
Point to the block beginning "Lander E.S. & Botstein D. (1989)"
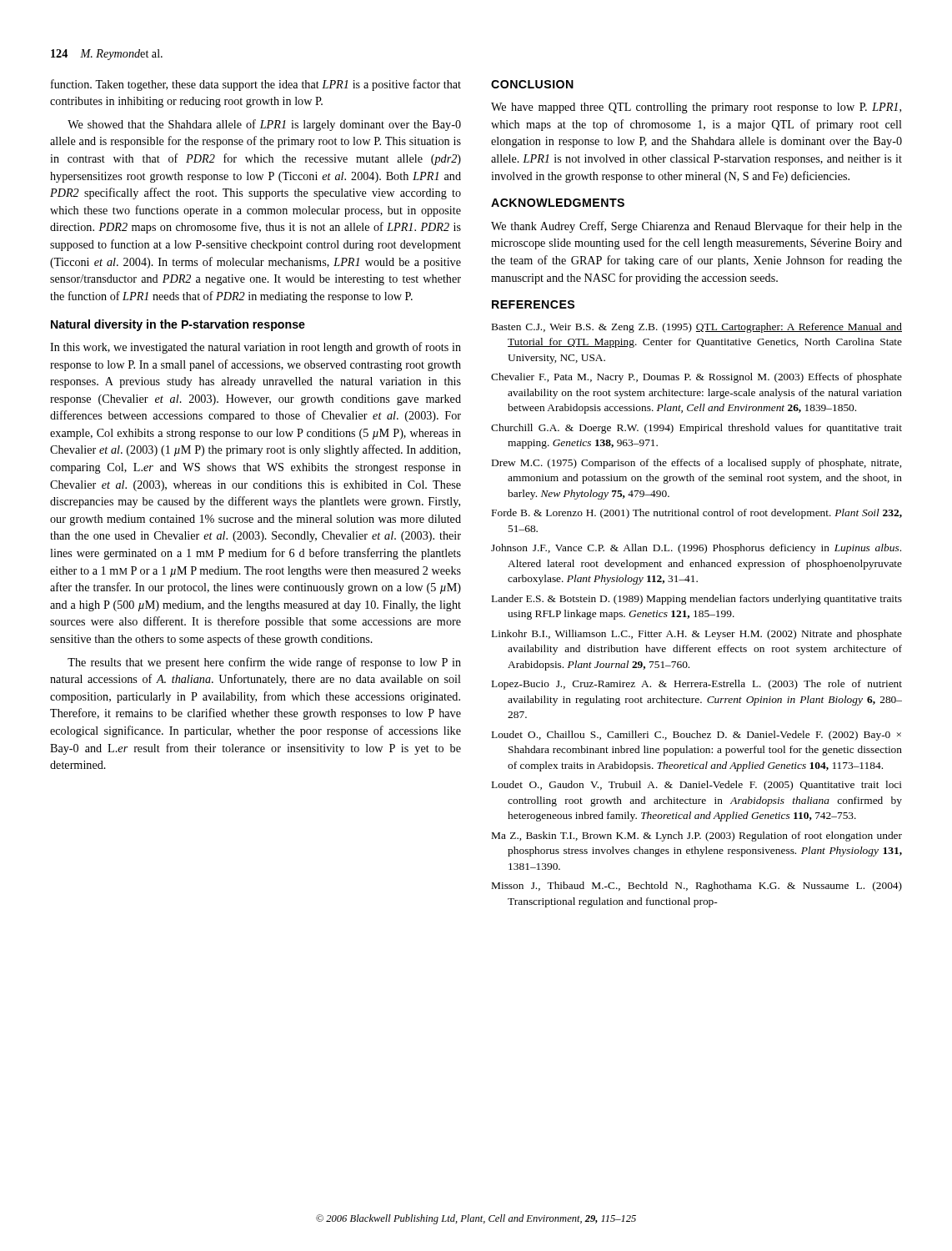[697, 606]
